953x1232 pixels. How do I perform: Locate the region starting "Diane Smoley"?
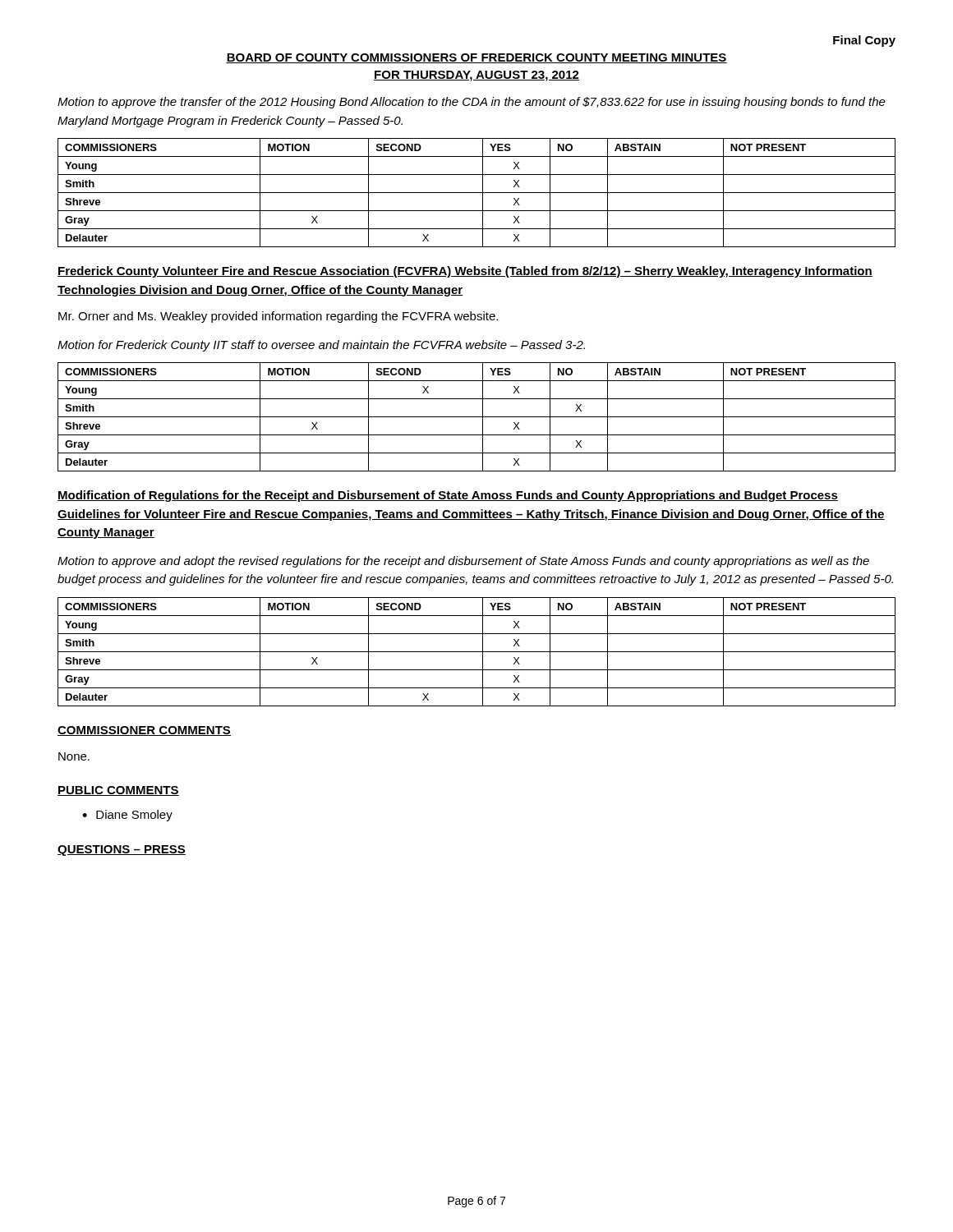pos(134,814)
